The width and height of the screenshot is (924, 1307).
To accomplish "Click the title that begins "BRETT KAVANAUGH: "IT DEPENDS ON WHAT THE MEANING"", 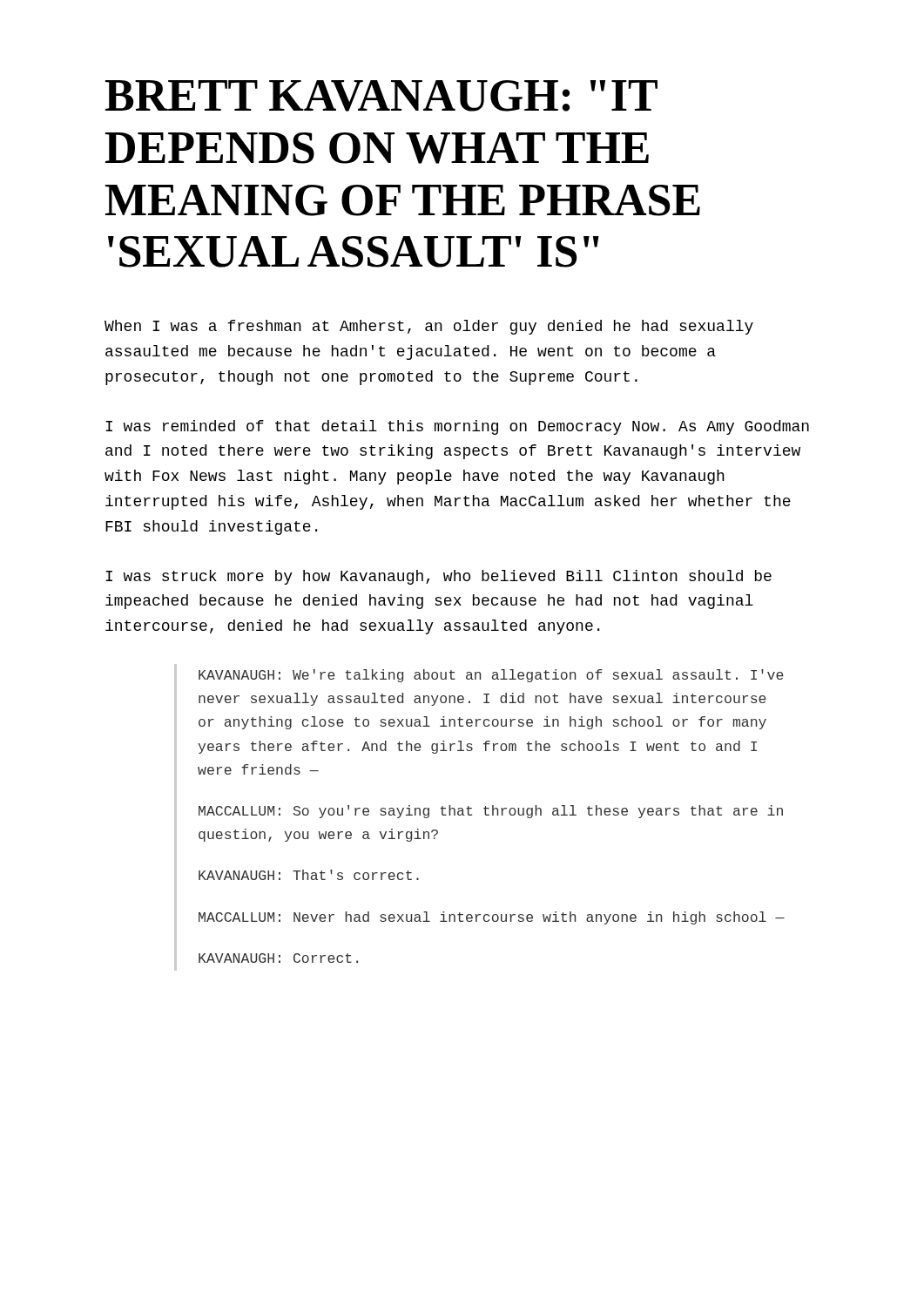I will [x=403, y=174].
